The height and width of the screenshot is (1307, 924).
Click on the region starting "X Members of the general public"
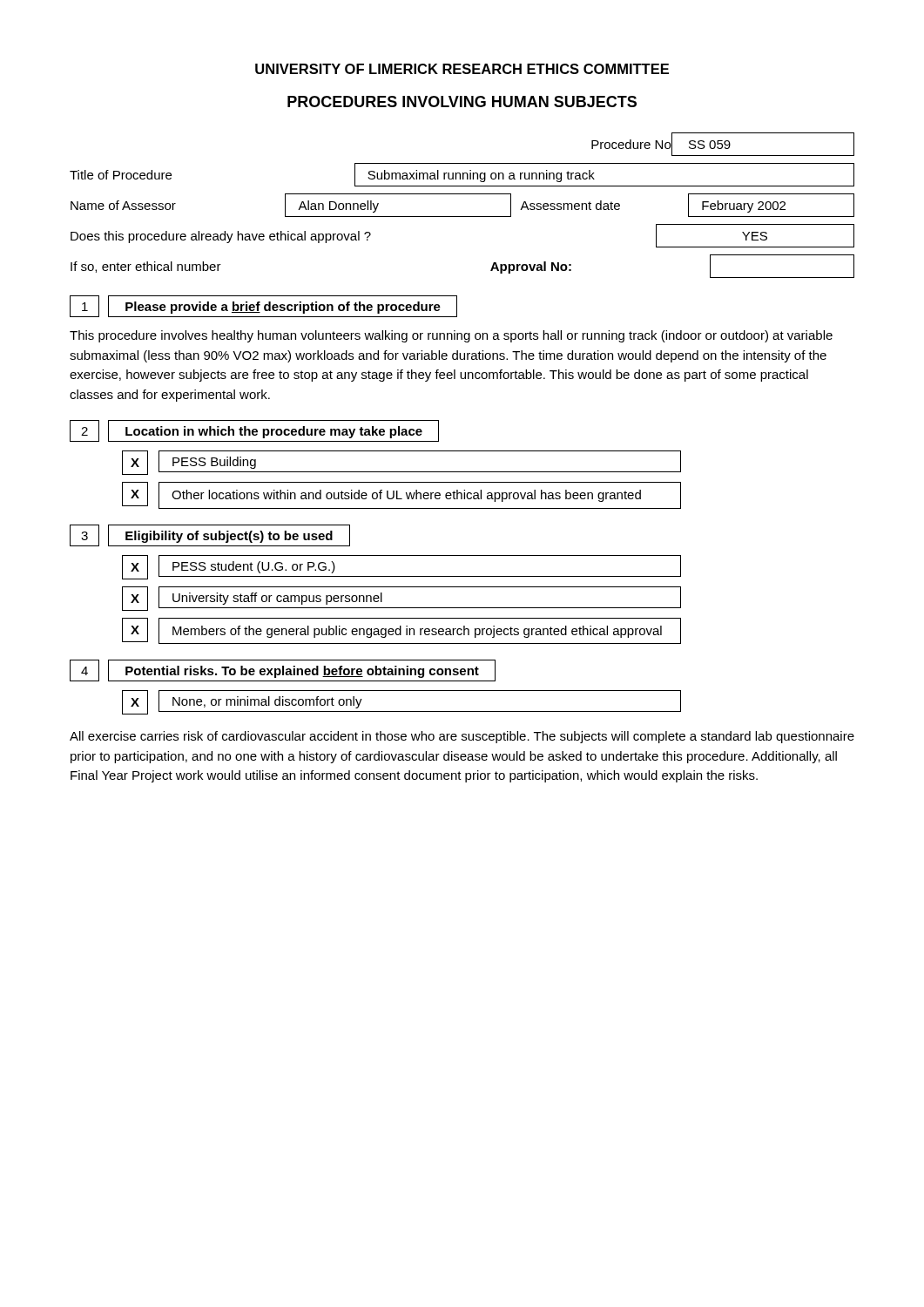(401, 631)
